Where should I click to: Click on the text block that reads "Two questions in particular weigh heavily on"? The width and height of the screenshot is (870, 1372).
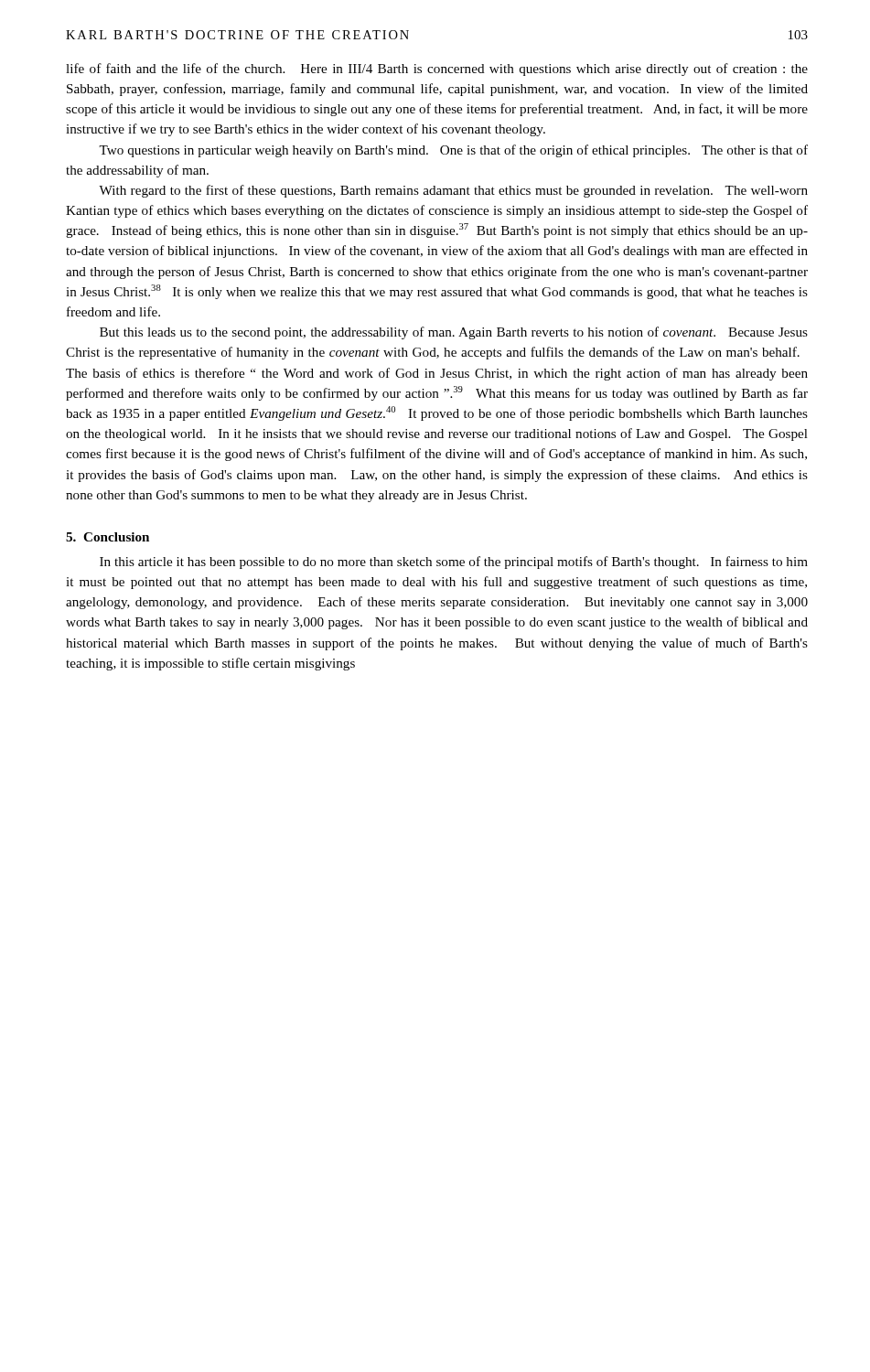[437, 159]
